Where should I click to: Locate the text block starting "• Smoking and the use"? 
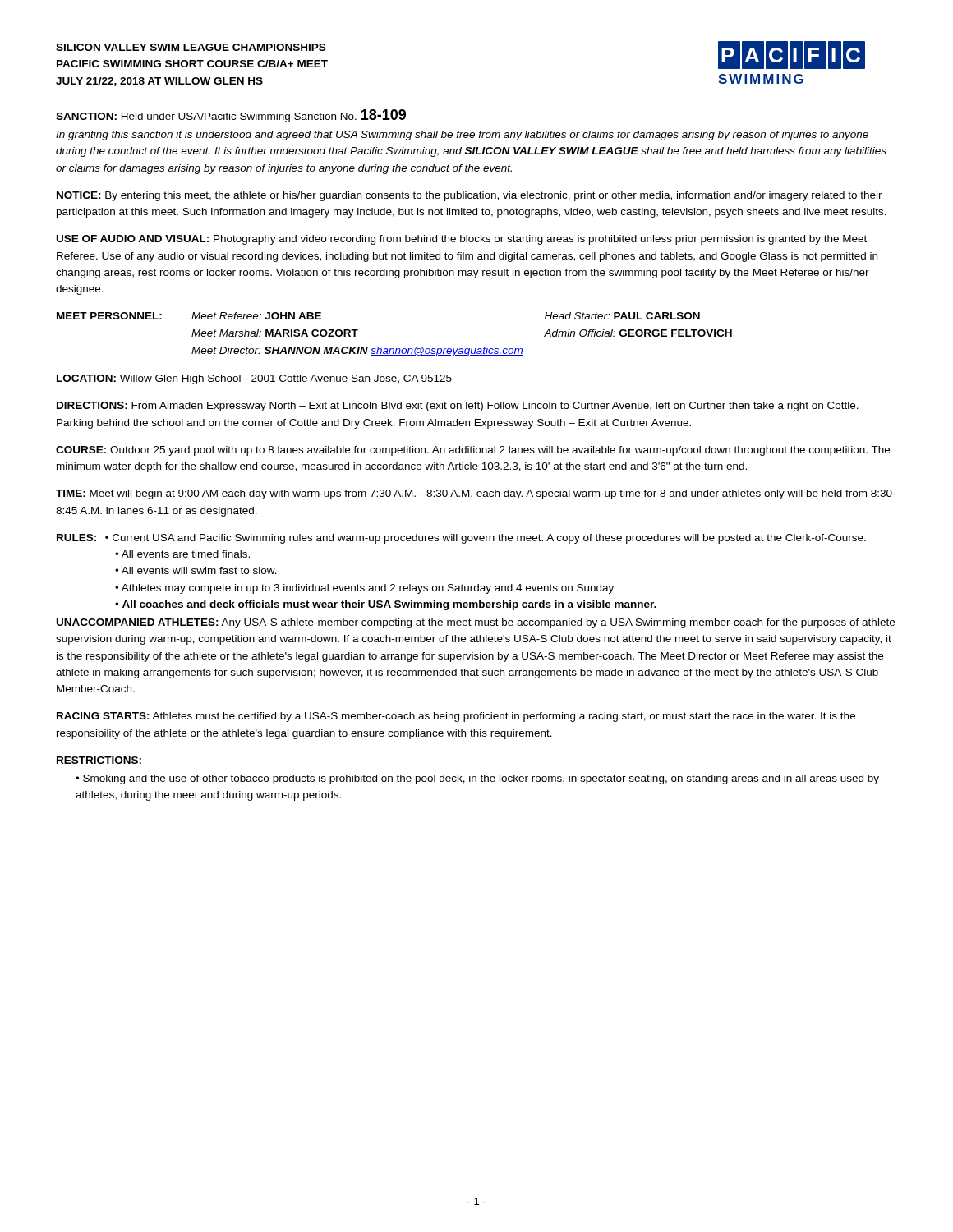tap(477, 787)
